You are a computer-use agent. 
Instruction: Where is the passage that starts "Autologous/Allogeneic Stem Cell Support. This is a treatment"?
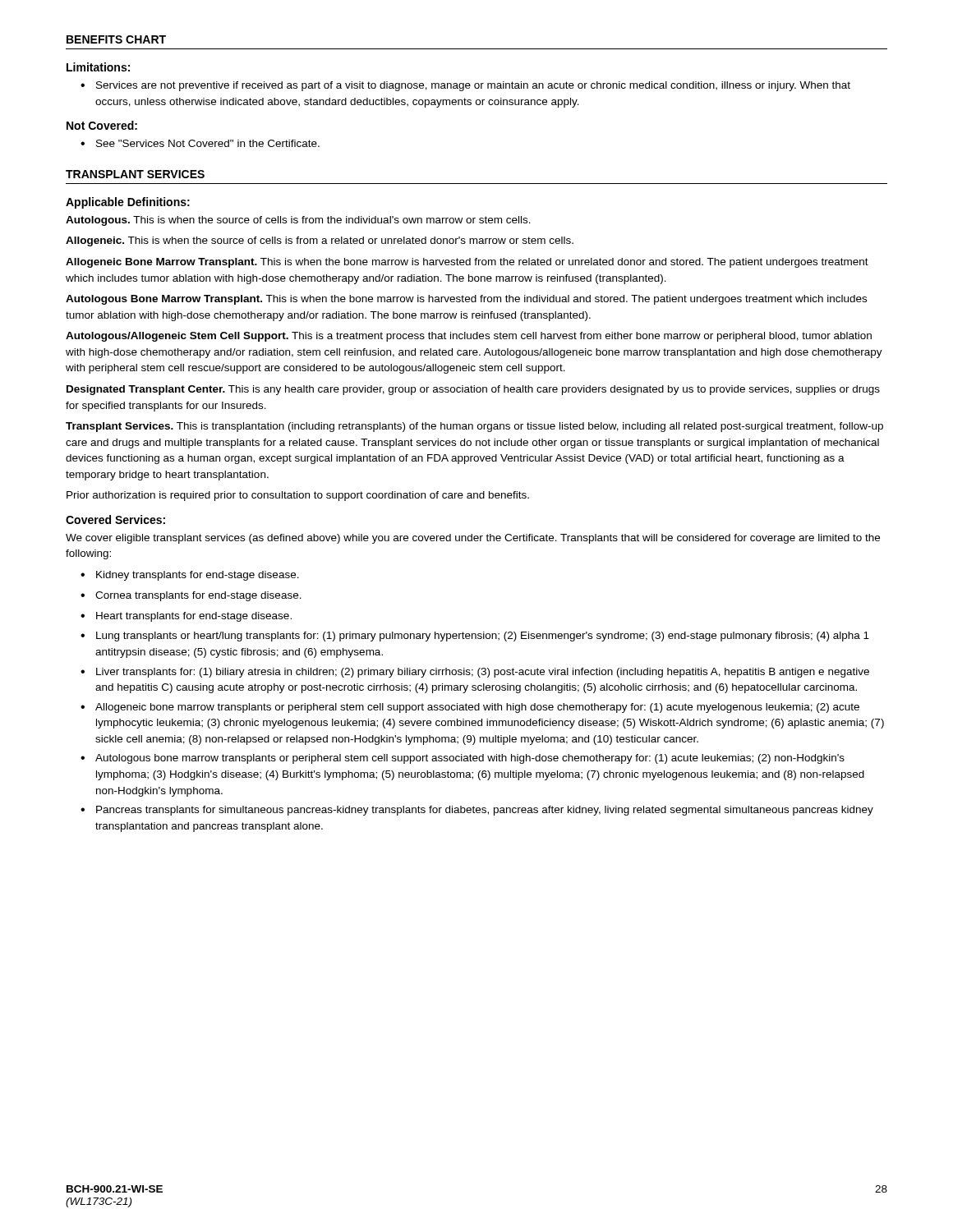(x=474, y=352)
